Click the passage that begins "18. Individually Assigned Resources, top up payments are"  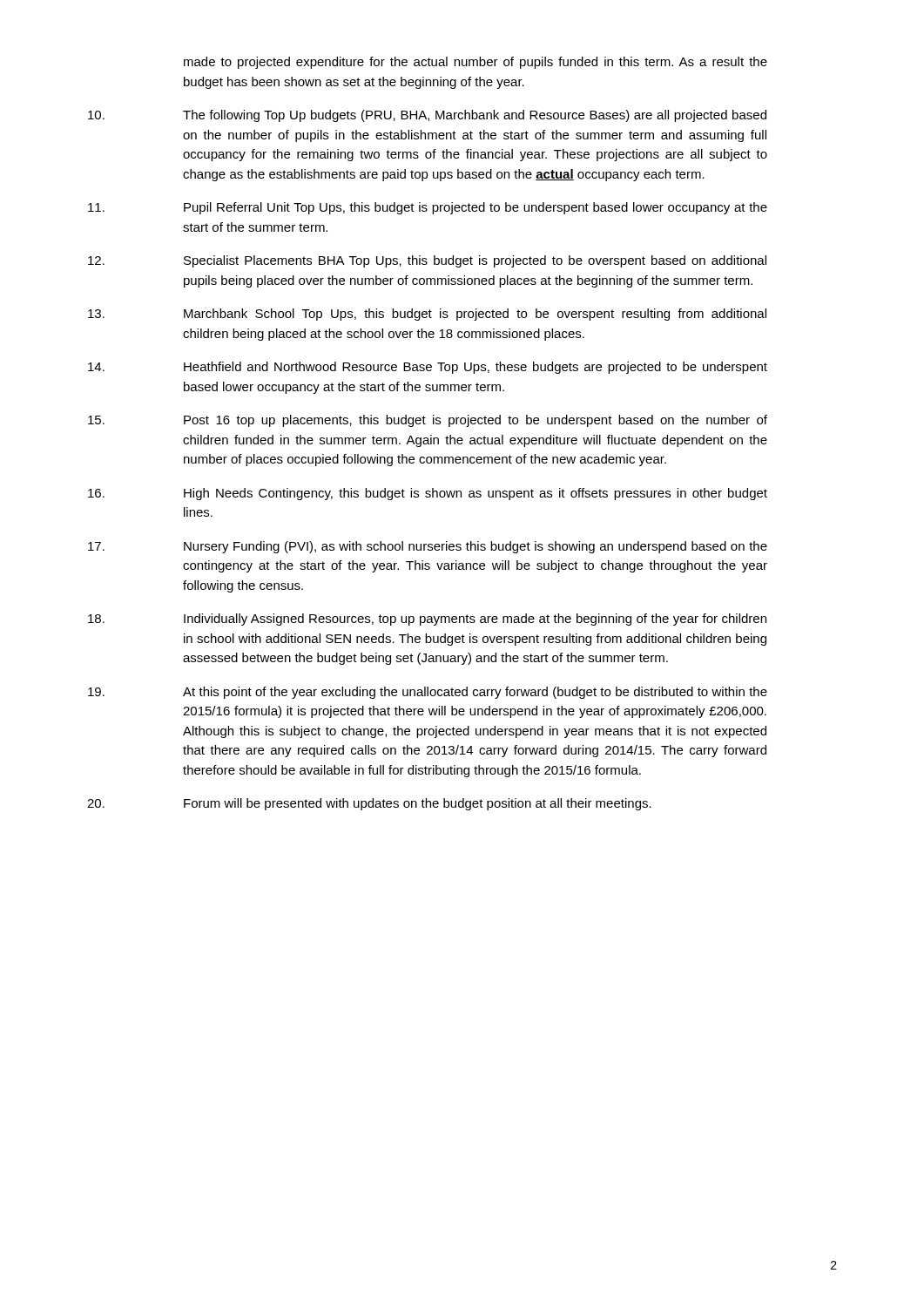click(x=427, y=638)
